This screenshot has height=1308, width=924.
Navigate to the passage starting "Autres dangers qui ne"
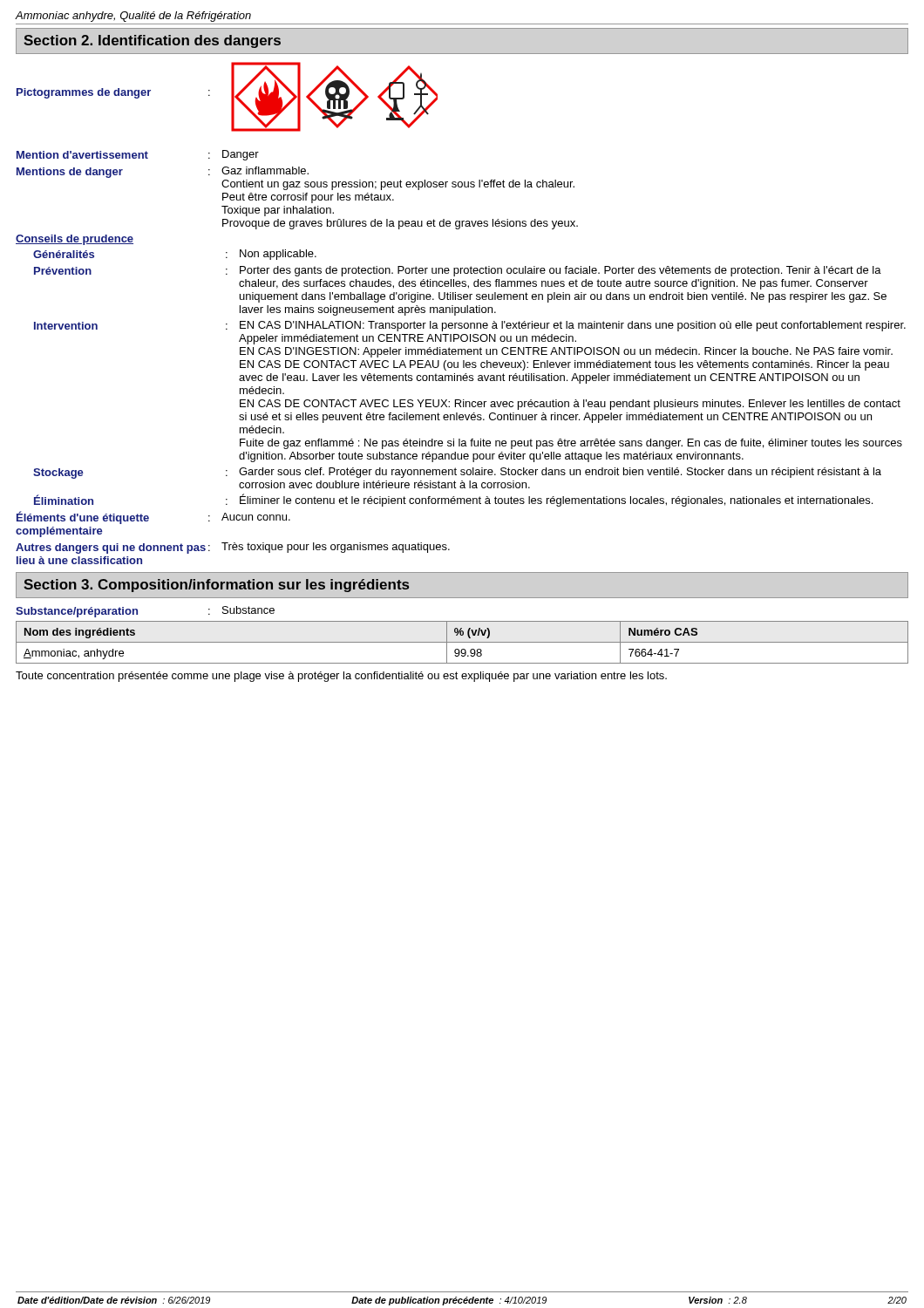pyautogui.click(x=111, y=554)
